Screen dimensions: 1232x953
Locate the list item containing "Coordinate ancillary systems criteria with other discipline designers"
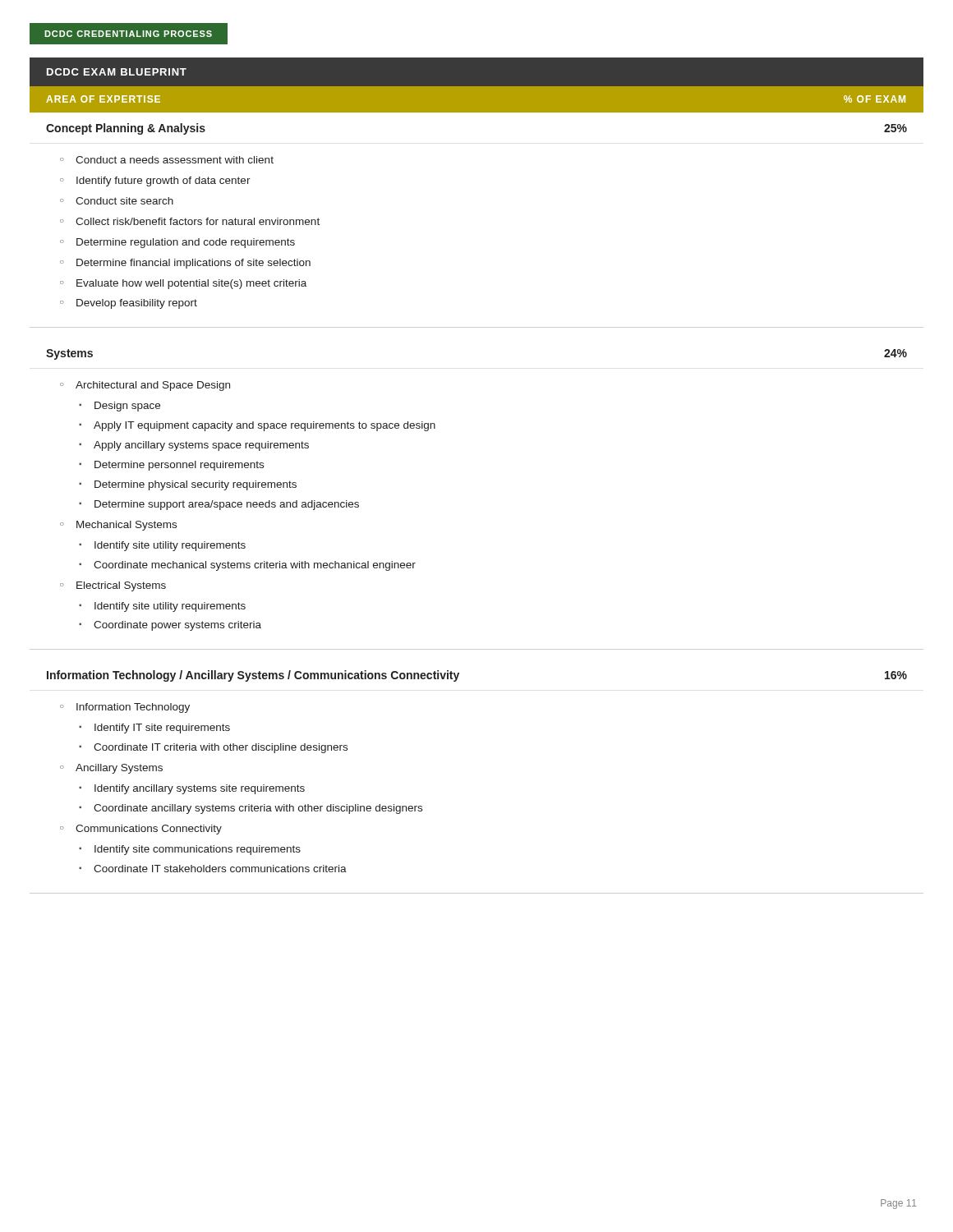click(258, 808)
